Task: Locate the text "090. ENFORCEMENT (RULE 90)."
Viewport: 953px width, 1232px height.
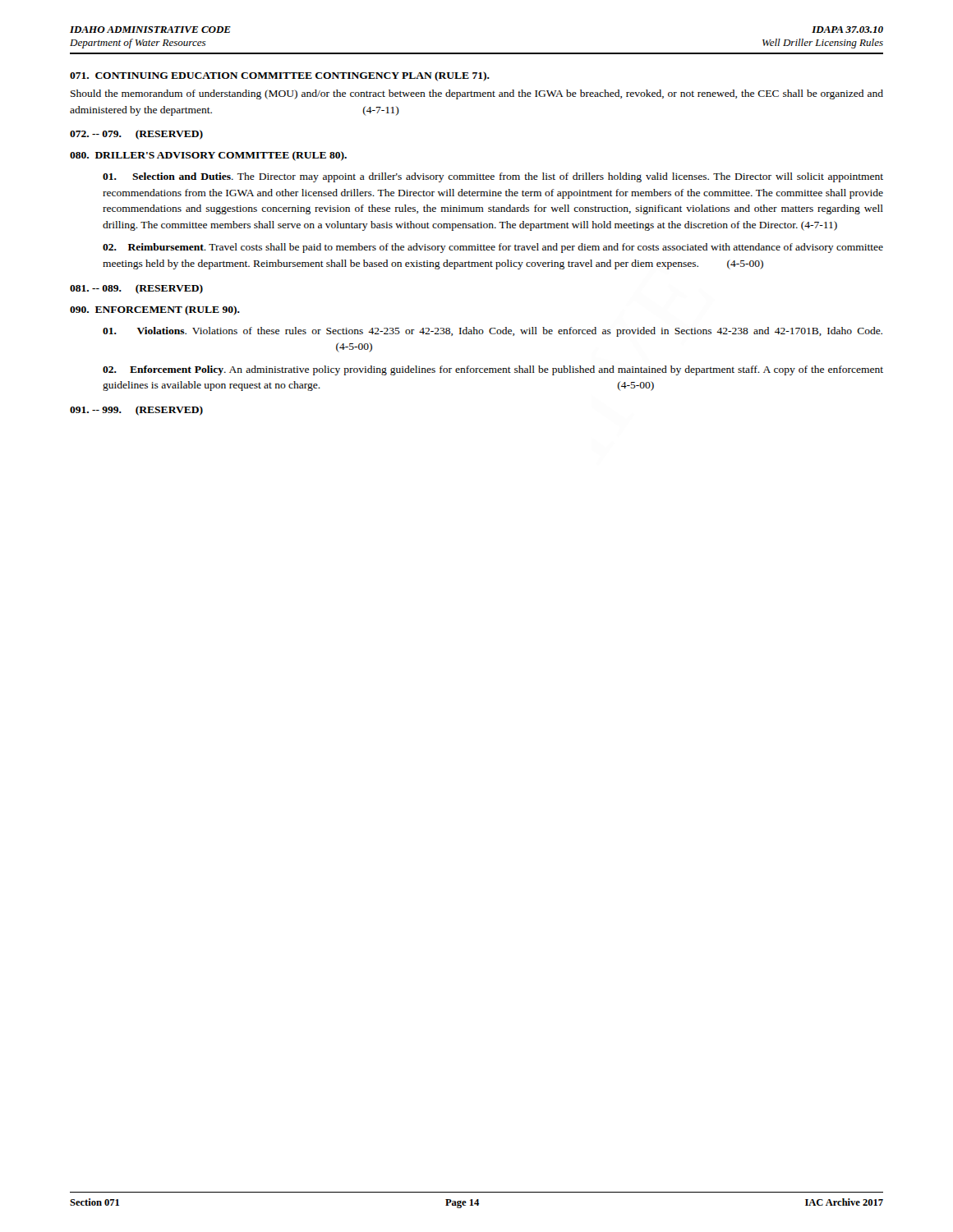Action: click(x=155, y=309)
